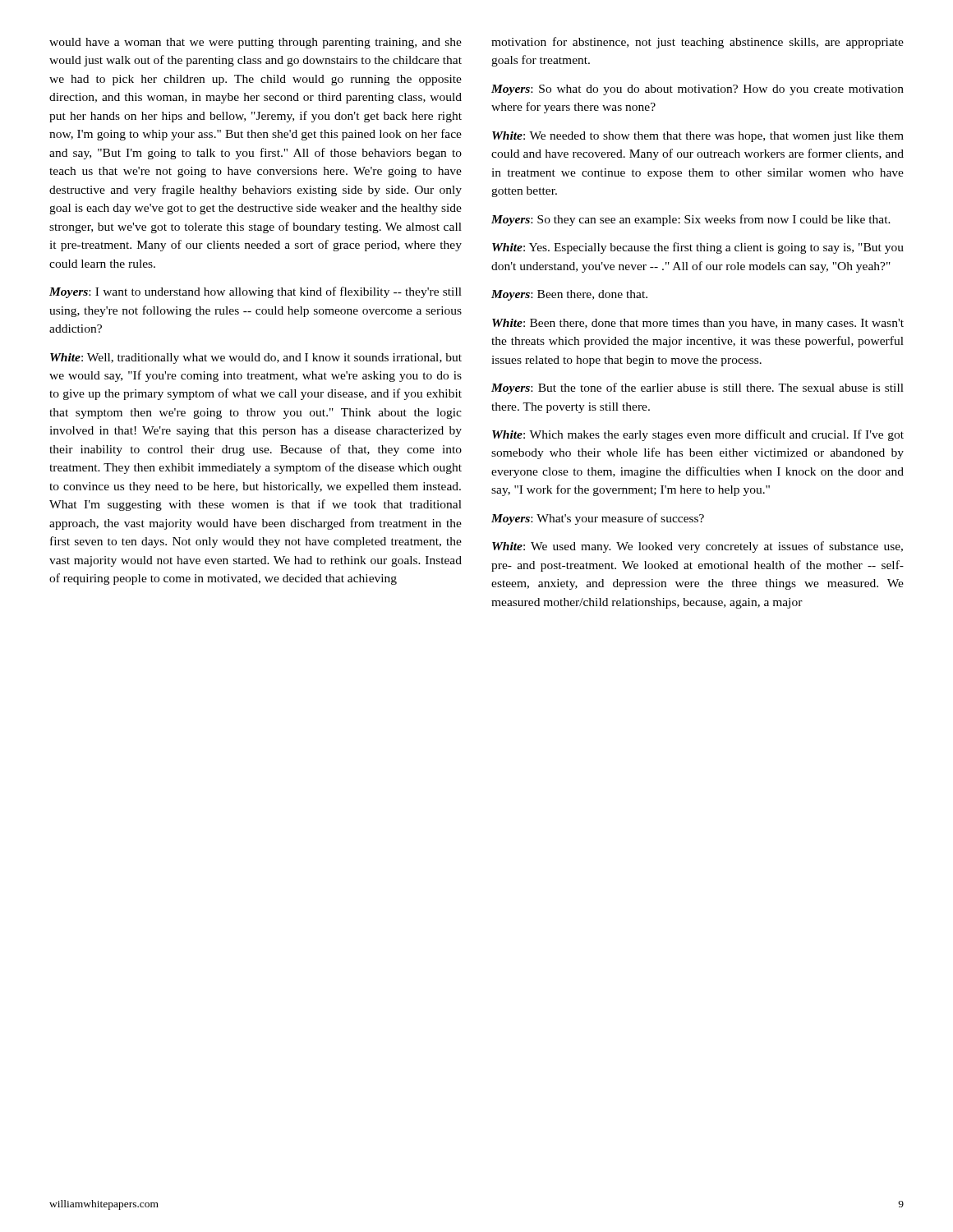Click on the text block that says "White: Well, traditionally what we would do,"
This screenshot has width=953, height=1232.
255,468
